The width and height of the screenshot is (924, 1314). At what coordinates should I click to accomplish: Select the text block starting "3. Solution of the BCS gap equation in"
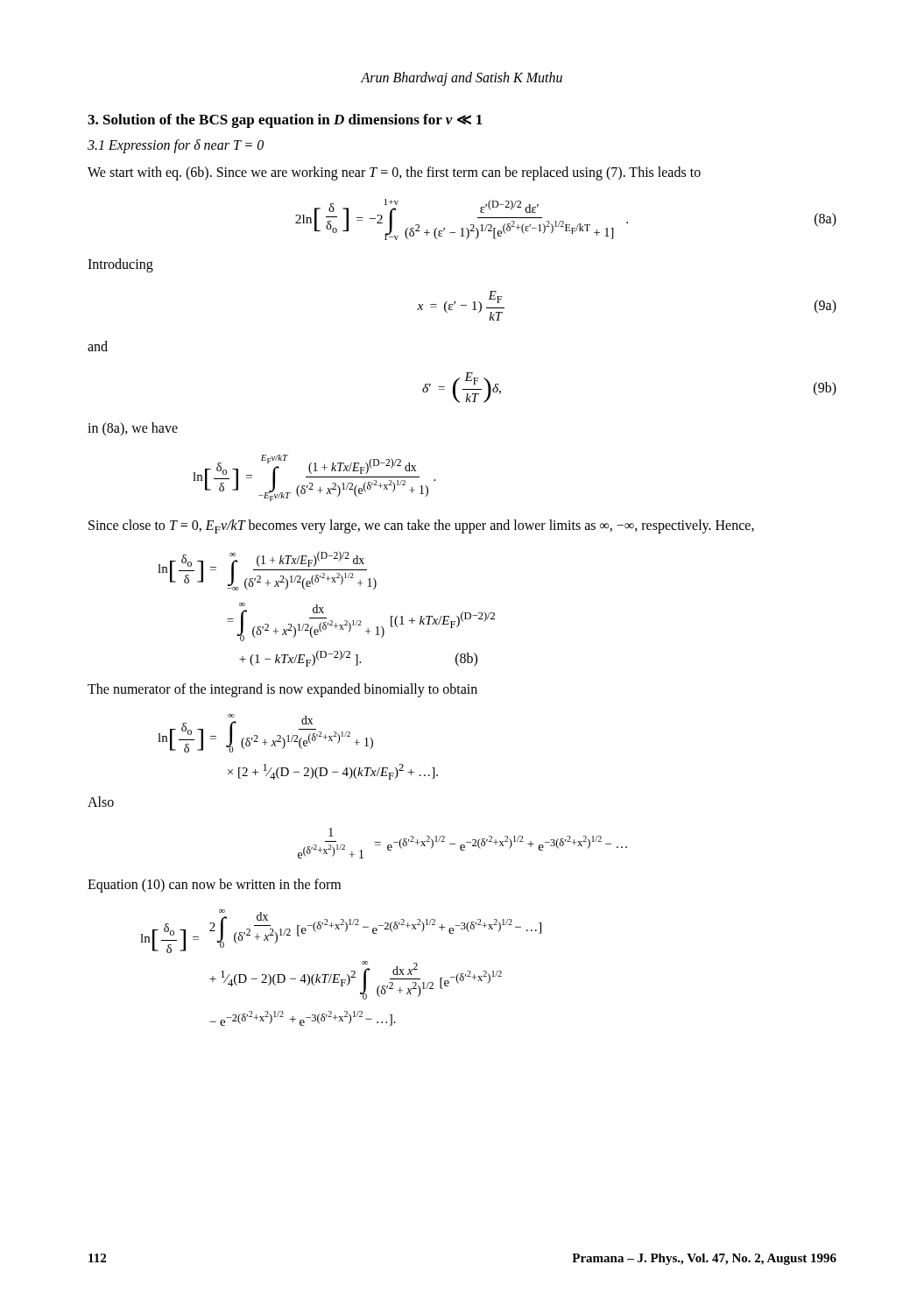pyautogui.click(x=285, y=120)
